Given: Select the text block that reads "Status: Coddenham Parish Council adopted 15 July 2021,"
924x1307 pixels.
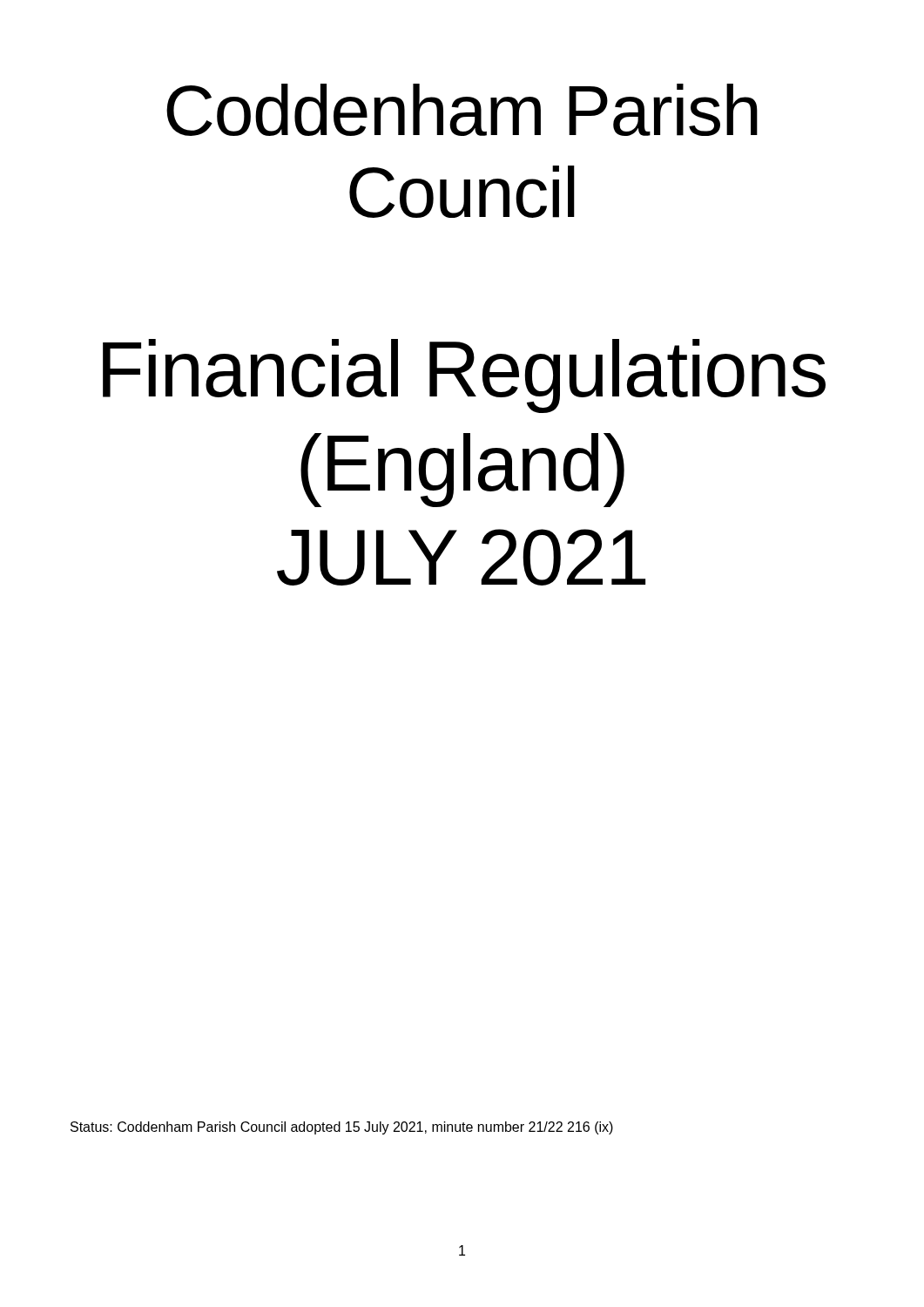Looking at the screenshot, I should (x=342, y=1127).
